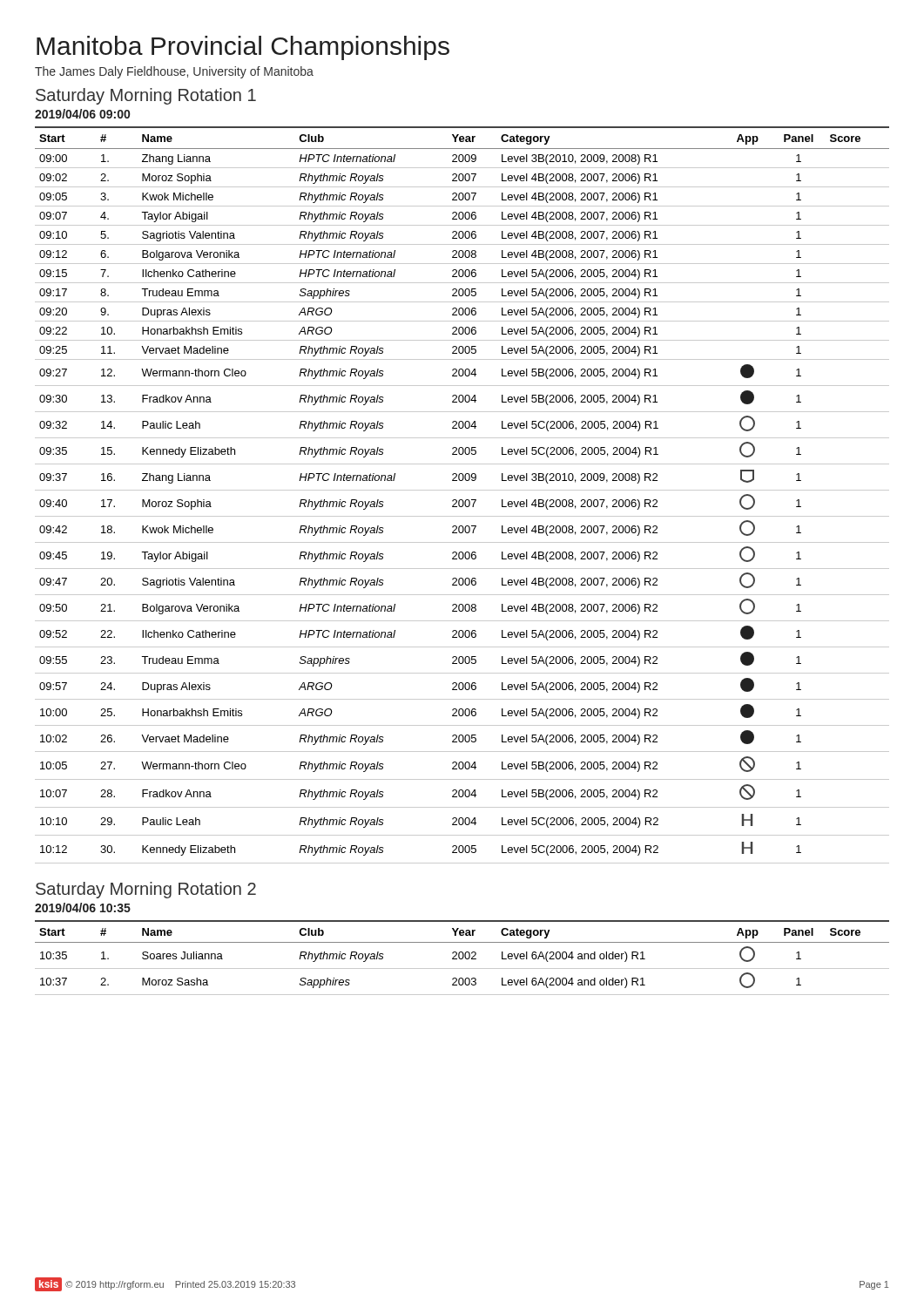Click on the table containing "HPTC International"
Screen dimensions: 1307x924
[x=462, y=495]
